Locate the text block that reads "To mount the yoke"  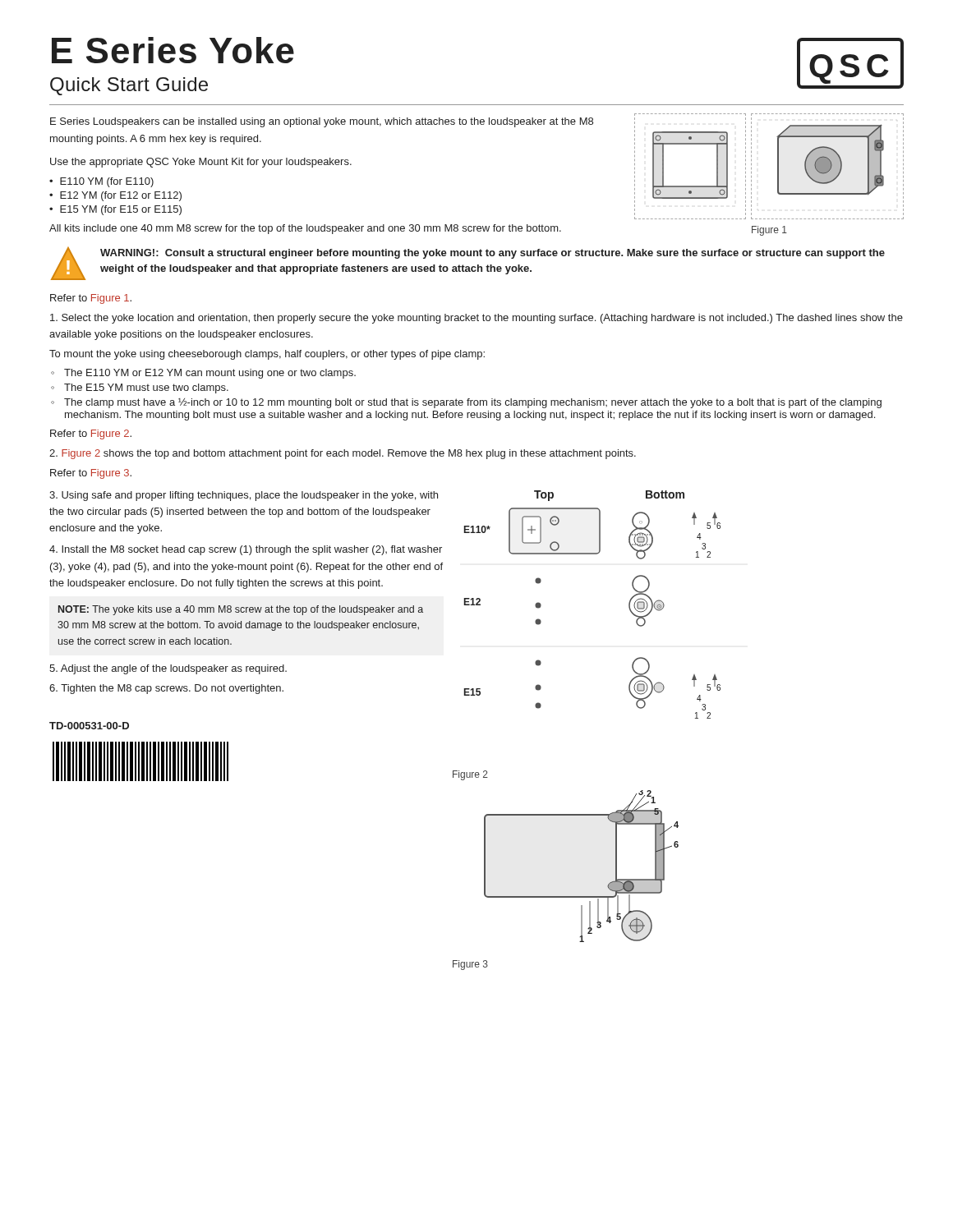click(267, 354)
